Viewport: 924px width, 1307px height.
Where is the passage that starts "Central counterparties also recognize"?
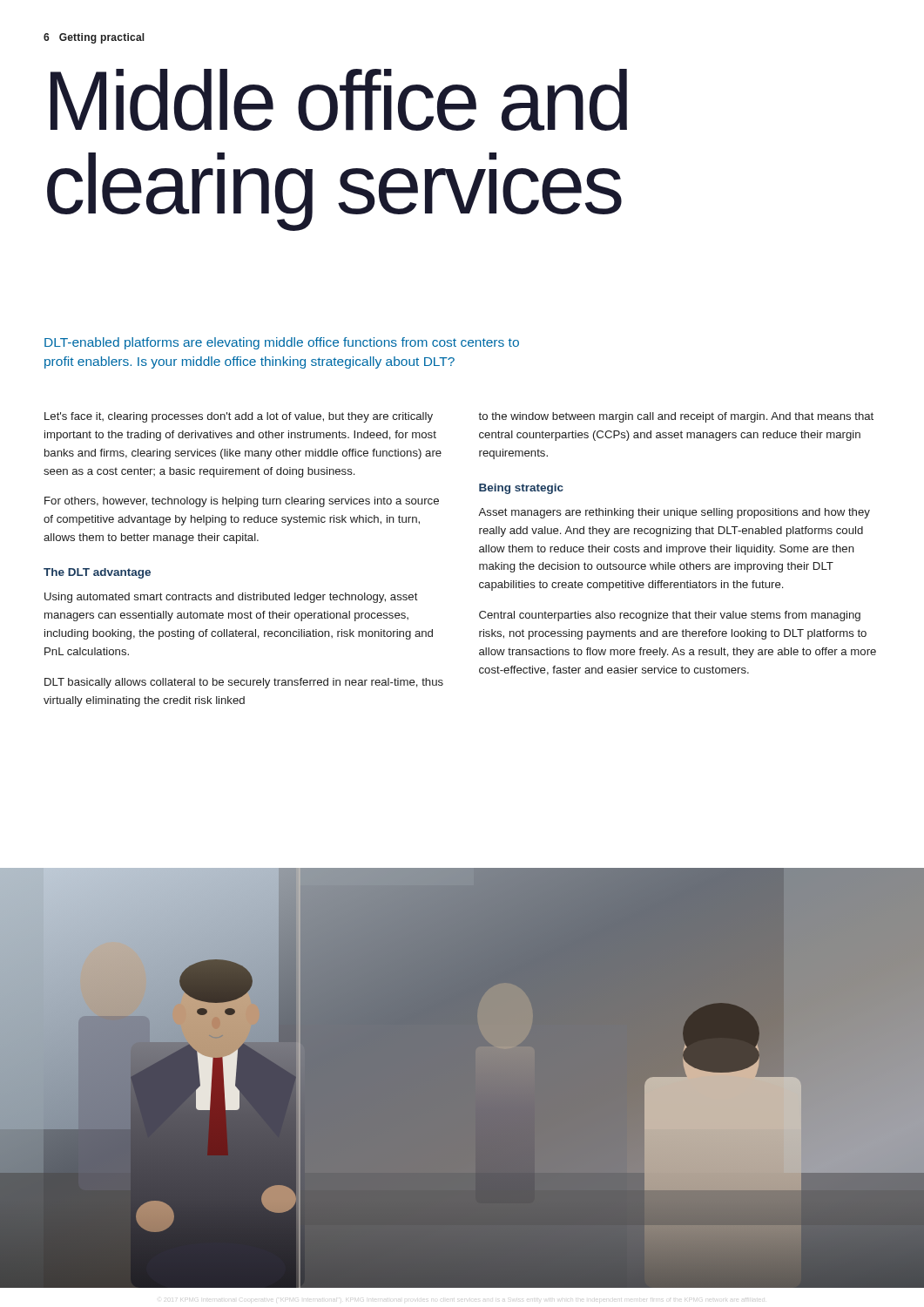(x=677, y=642)
